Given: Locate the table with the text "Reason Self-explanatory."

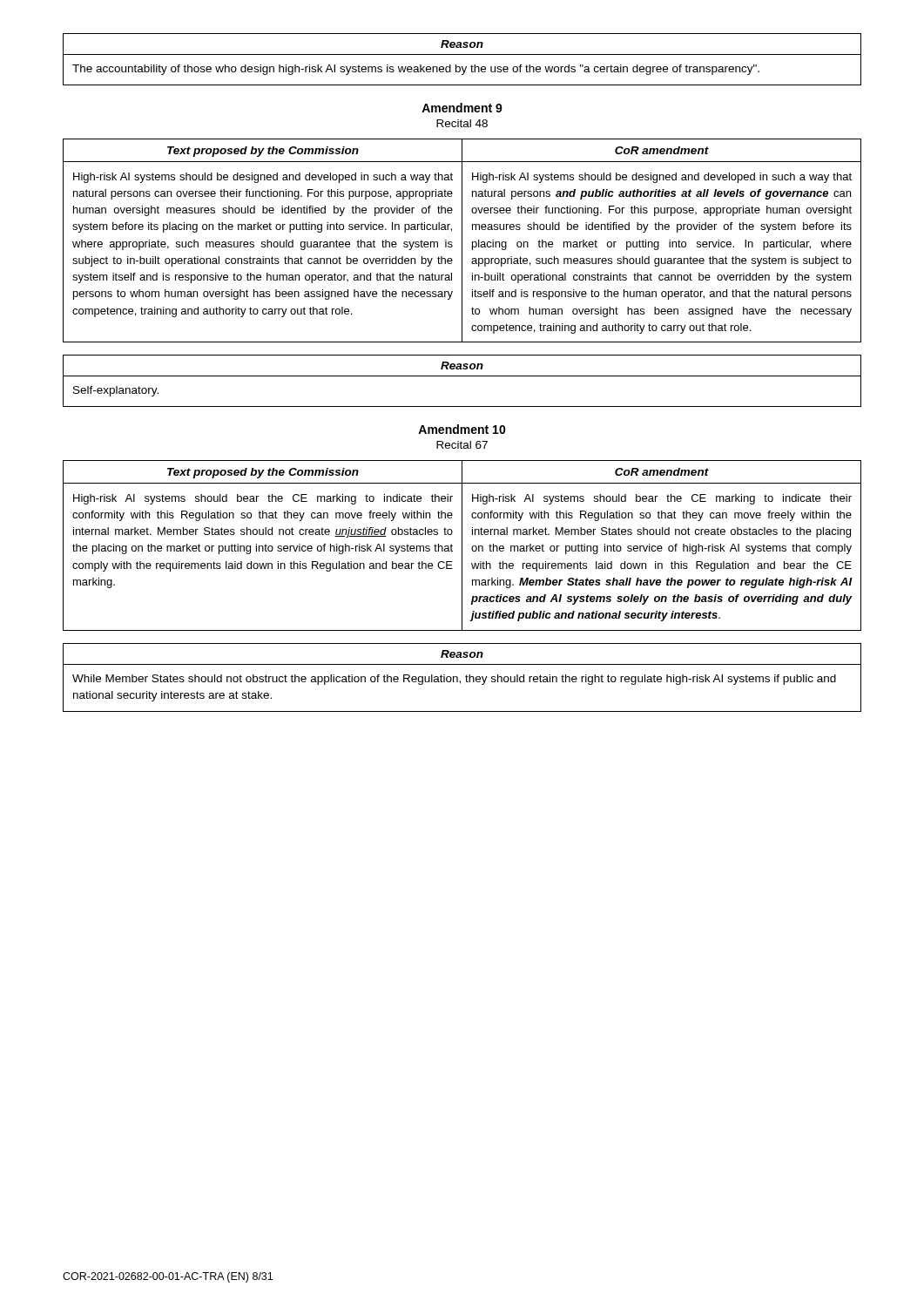Looking at the screenshot, I should coord(462,381).
